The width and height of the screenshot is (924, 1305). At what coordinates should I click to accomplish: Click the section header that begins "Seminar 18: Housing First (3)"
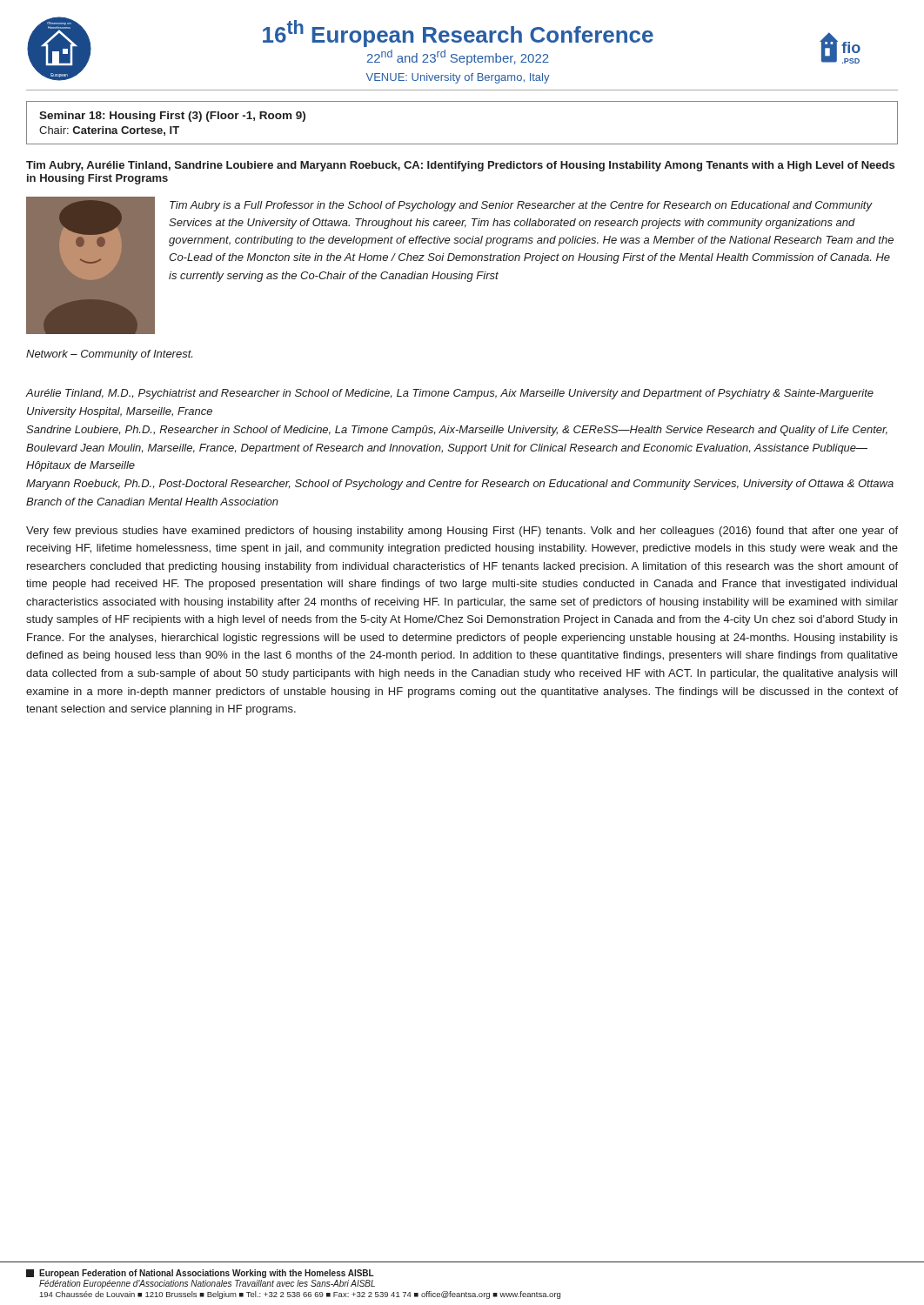pyautogui.click(x=172, y=117)
